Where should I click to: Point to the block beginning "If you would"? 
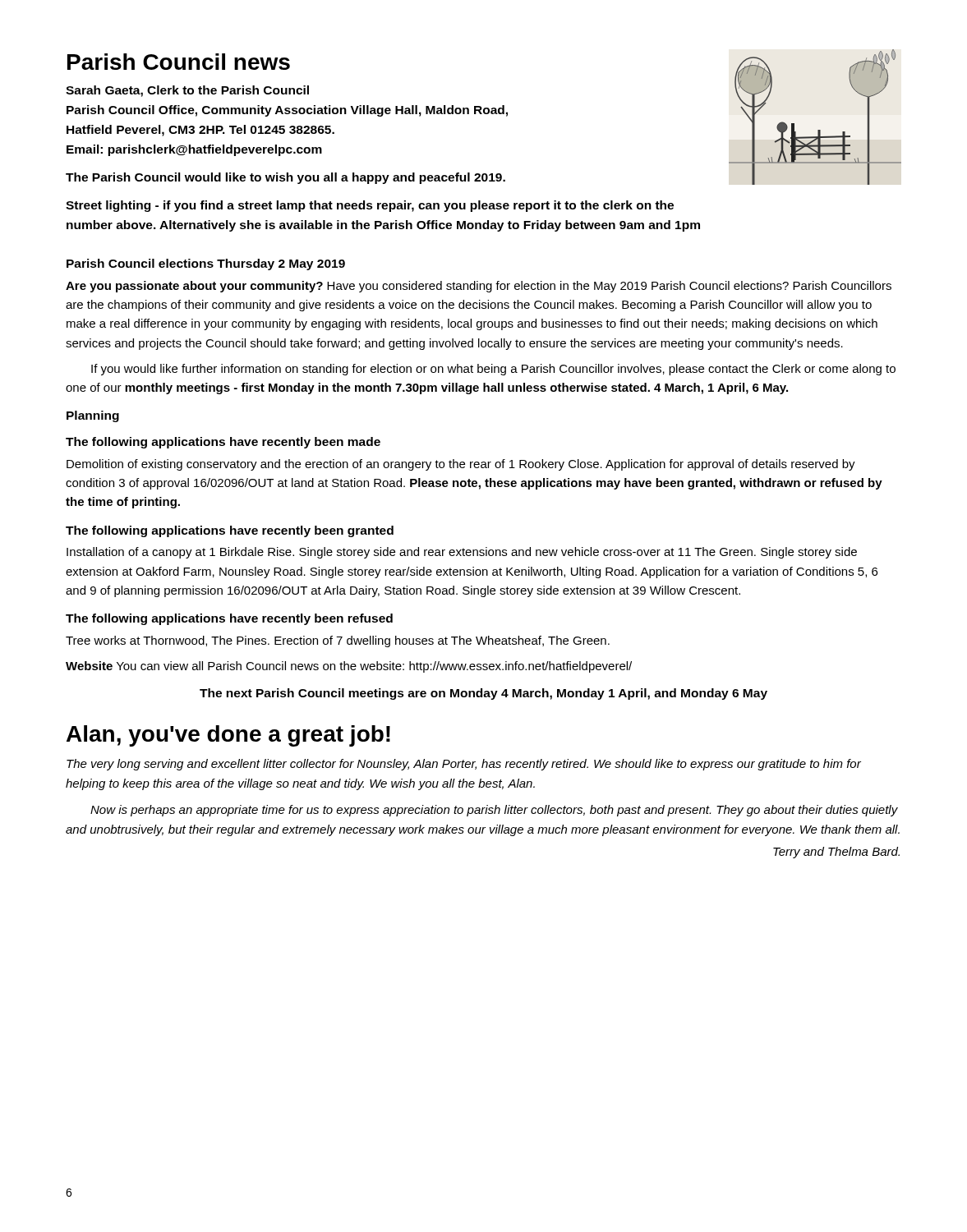click(481, 378)
